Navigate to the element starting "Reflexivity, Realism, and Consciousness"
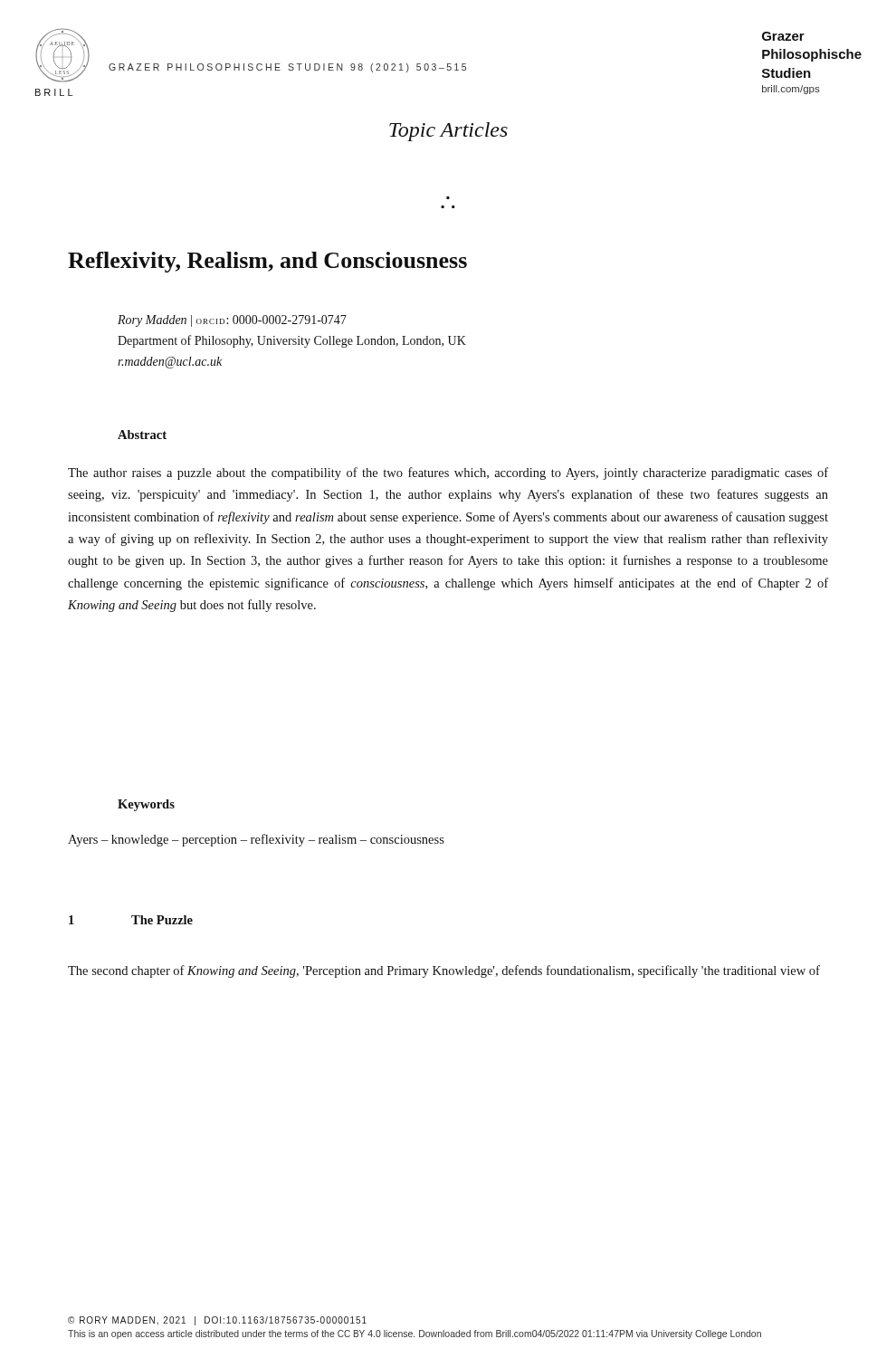The height and width of the screenshot is (1358, 896). pos(268,260)
